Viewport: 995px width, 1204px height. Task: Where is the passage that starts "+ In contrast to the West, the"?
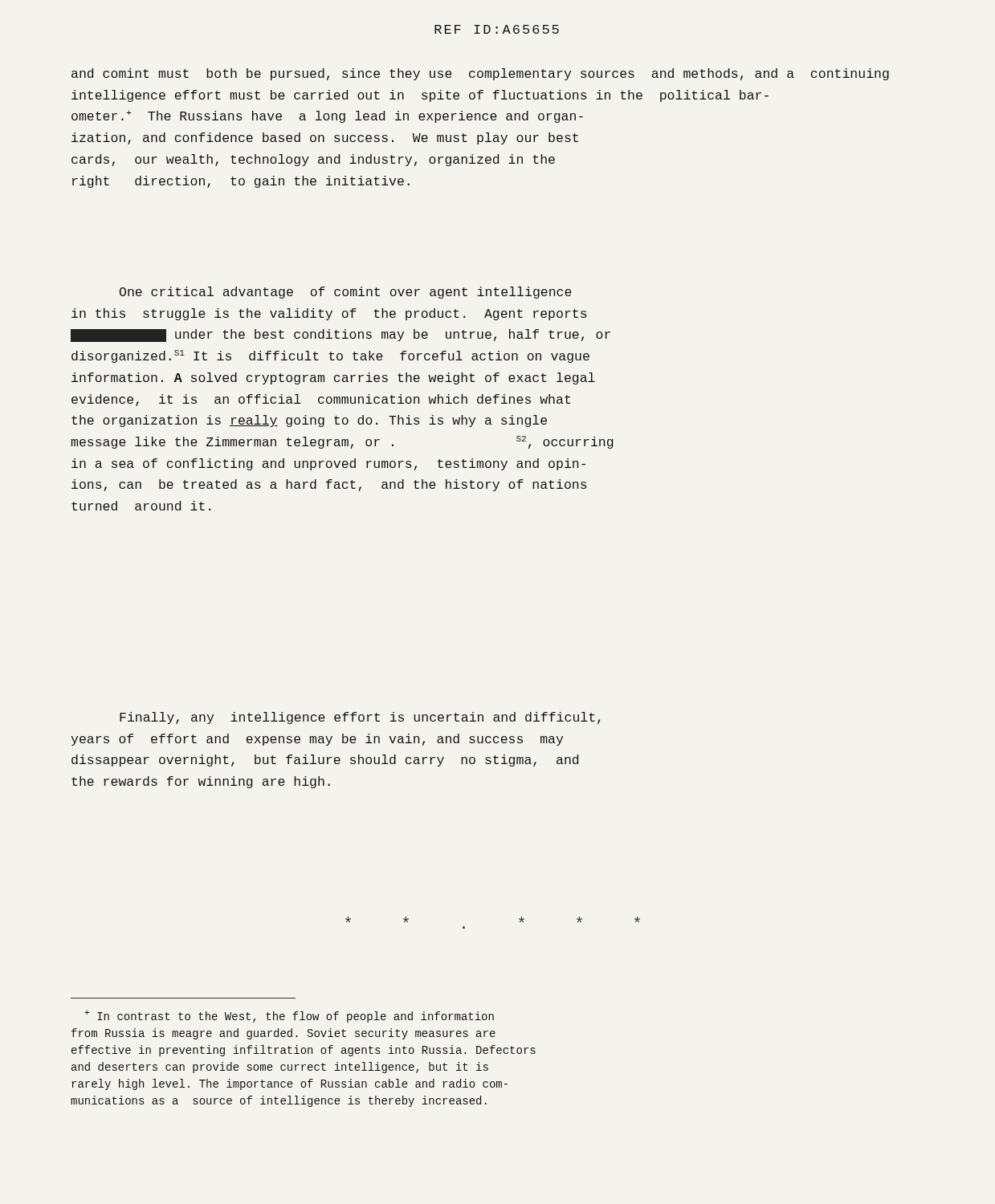click(x=303, y=1057)
